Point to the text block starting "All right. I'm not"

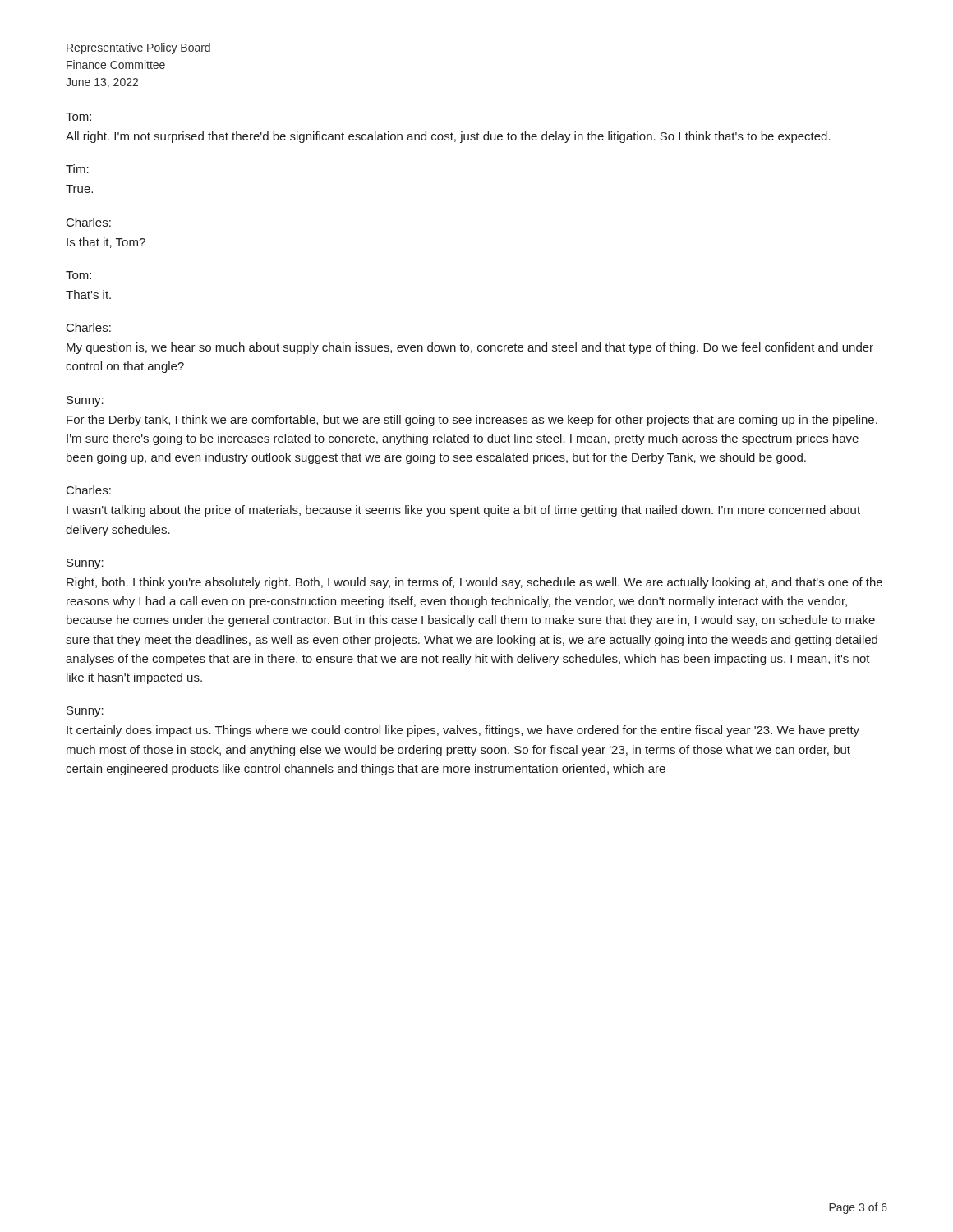click(x=448, y=136)
